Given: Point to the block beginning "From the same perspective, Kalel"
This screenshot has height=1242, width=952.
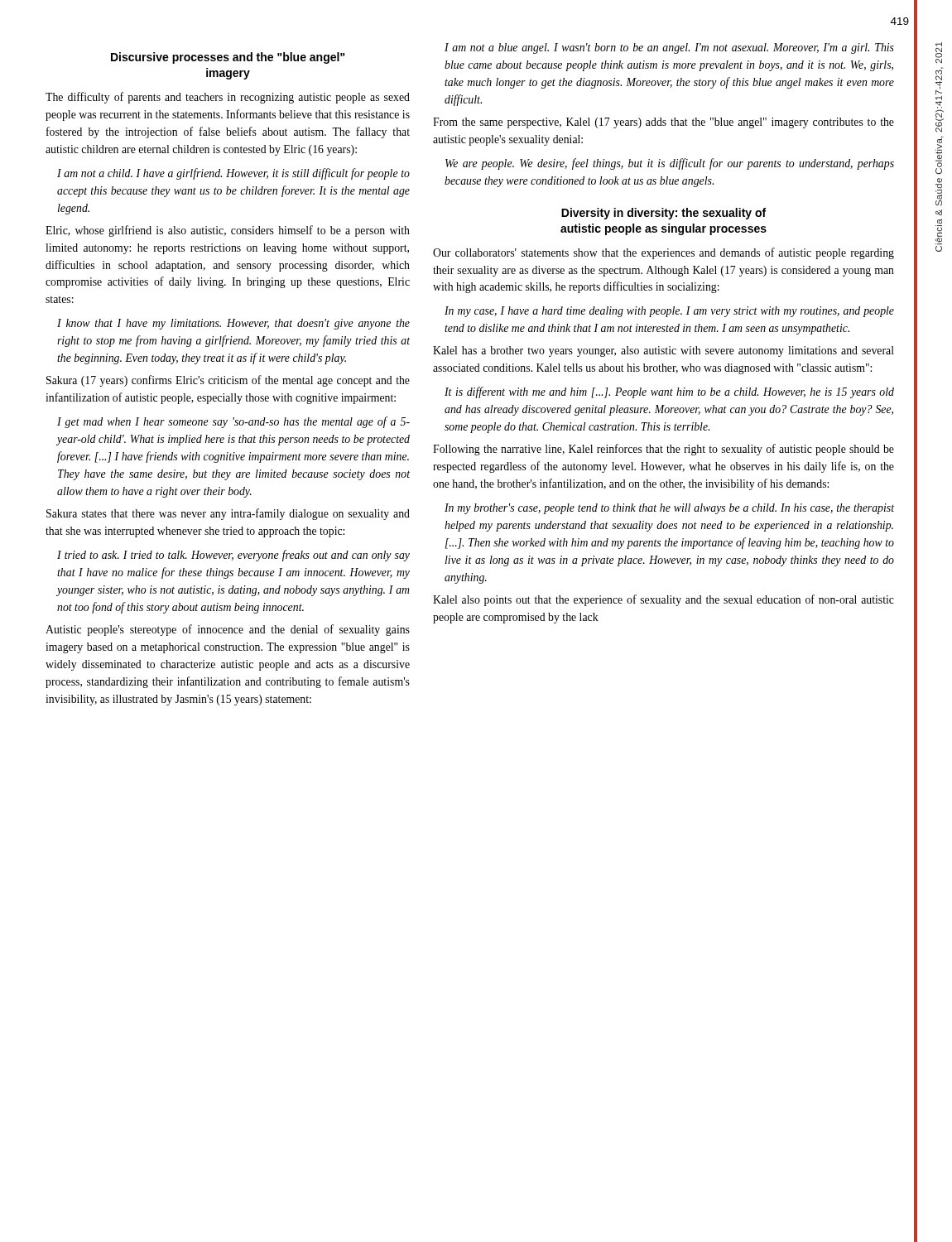Looking at the screenshot, I should [x=663, y=131].
